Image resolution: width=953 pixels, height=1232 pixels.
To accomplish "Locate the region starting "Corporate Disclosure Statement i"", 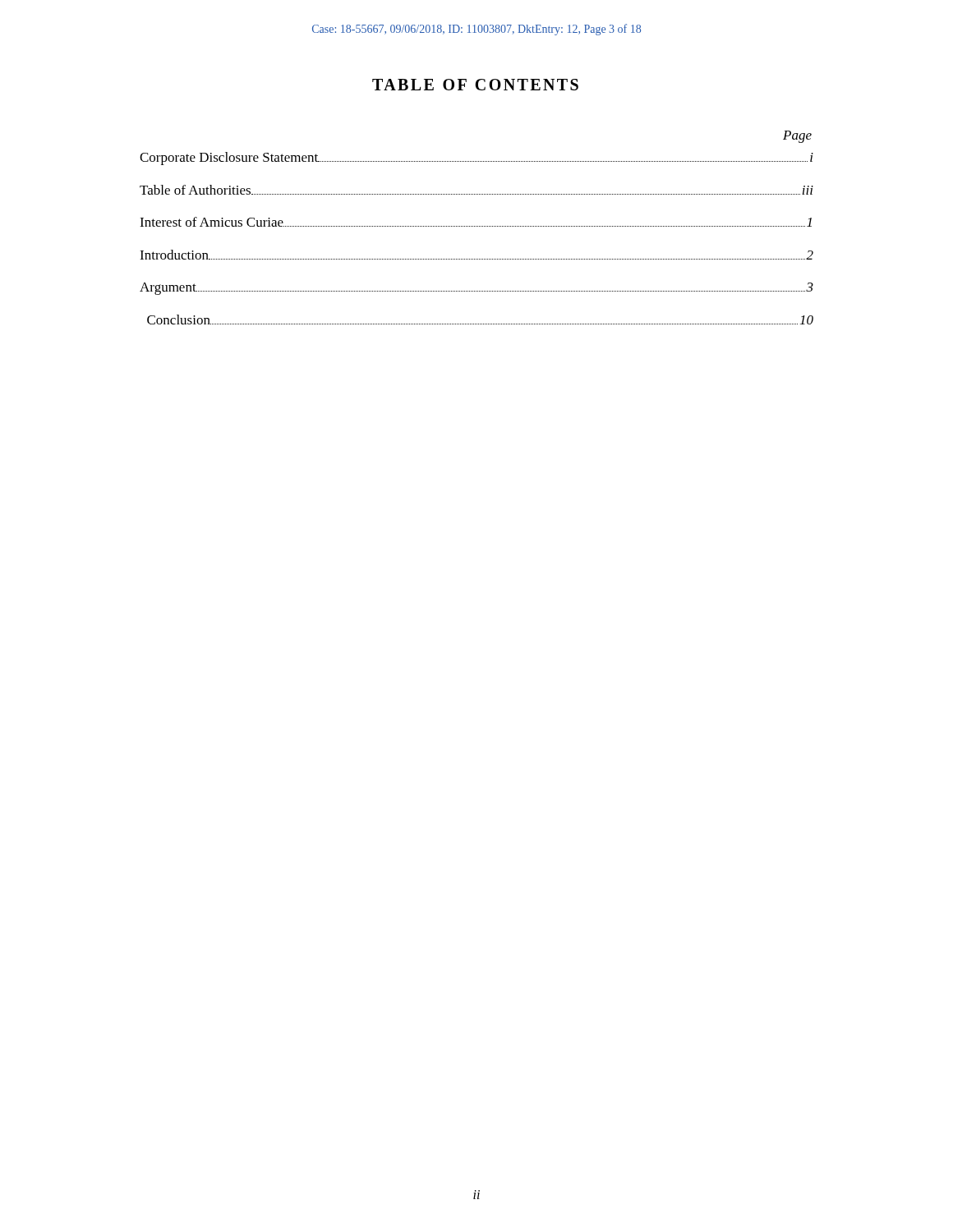I will (476, 157).
